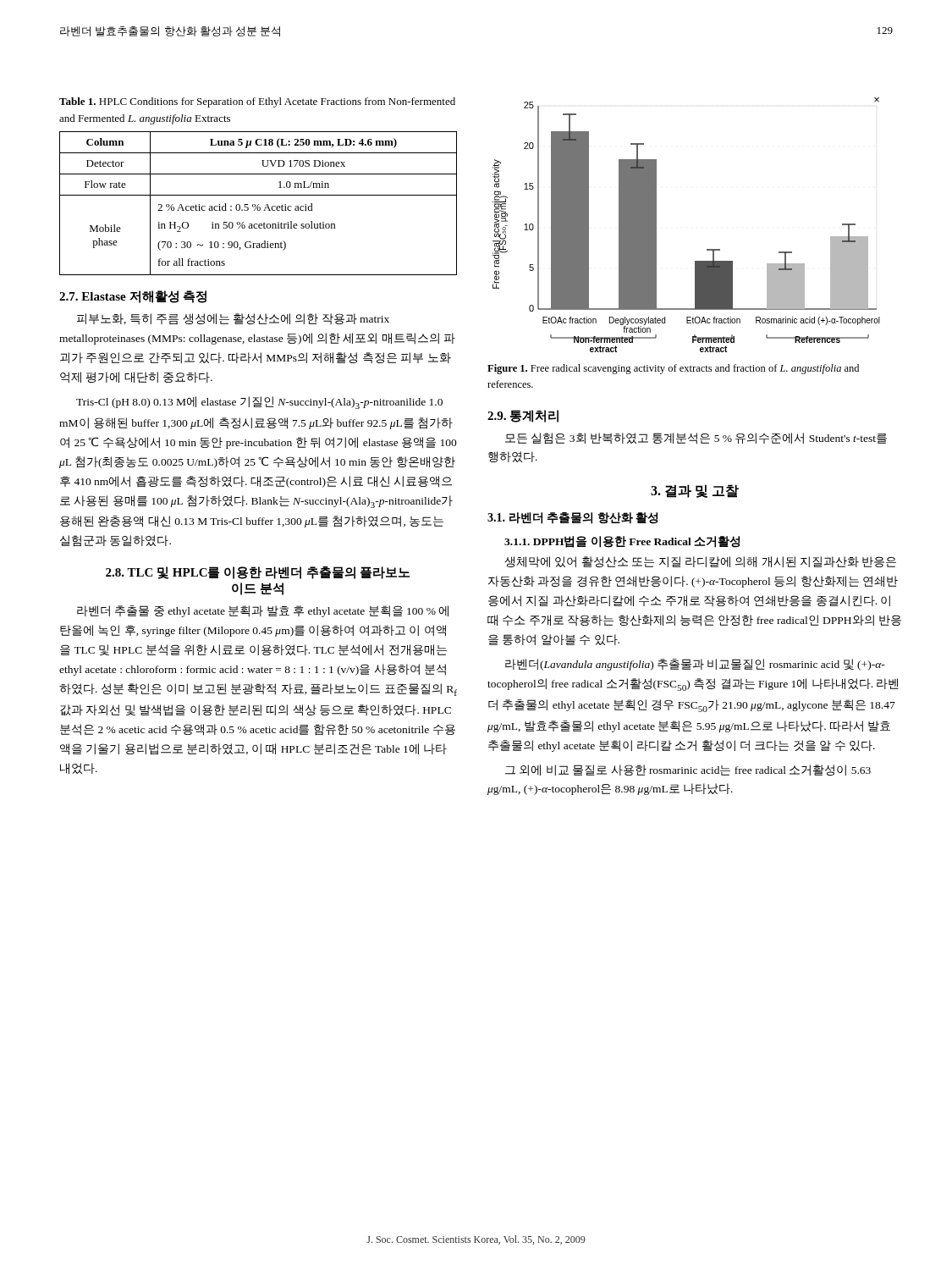This screenshot has width=952, height=1270.
Task: Select the text block starting "2.7. Elastase 저해활성 측정"
Action: coord(134,297)
